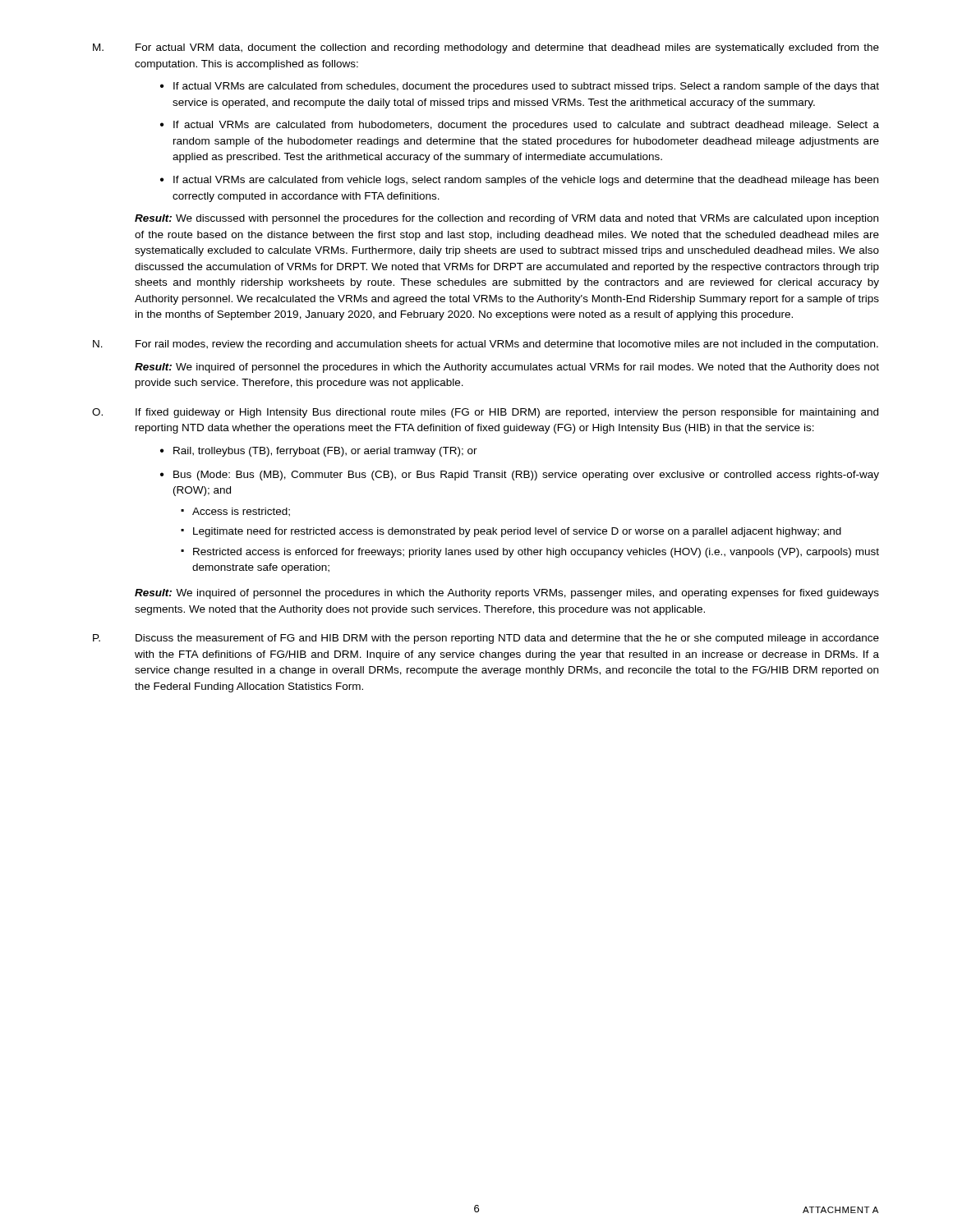Image resolution: width=953 pixels, height=1232 pixels.
Task: Locate the block of text that opens with "N. For rail modes, review the recording"
Action: [x=486, y=344]
